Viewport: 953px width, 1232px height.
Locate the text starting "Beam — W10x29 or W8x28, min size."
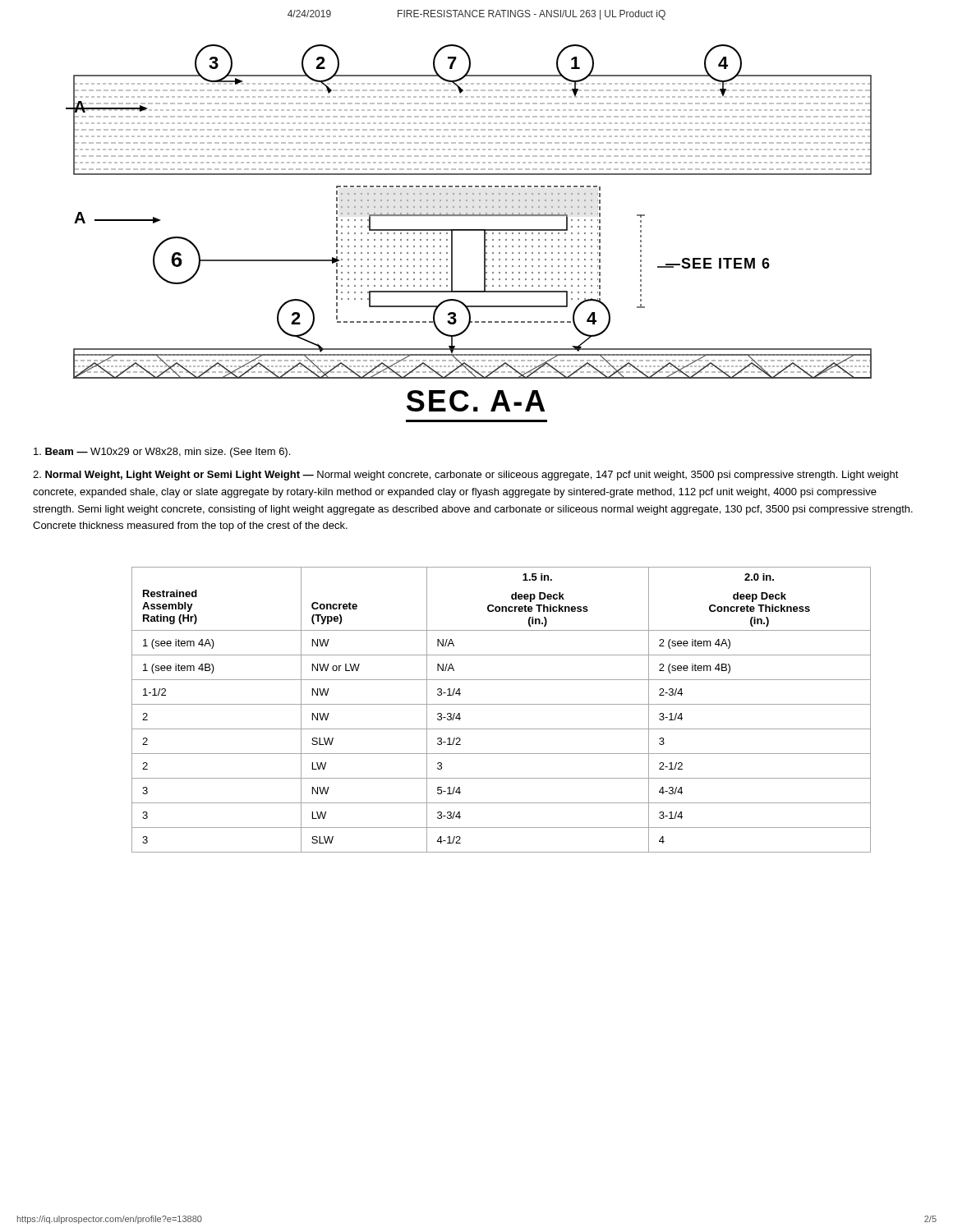(x=162, y=451)
